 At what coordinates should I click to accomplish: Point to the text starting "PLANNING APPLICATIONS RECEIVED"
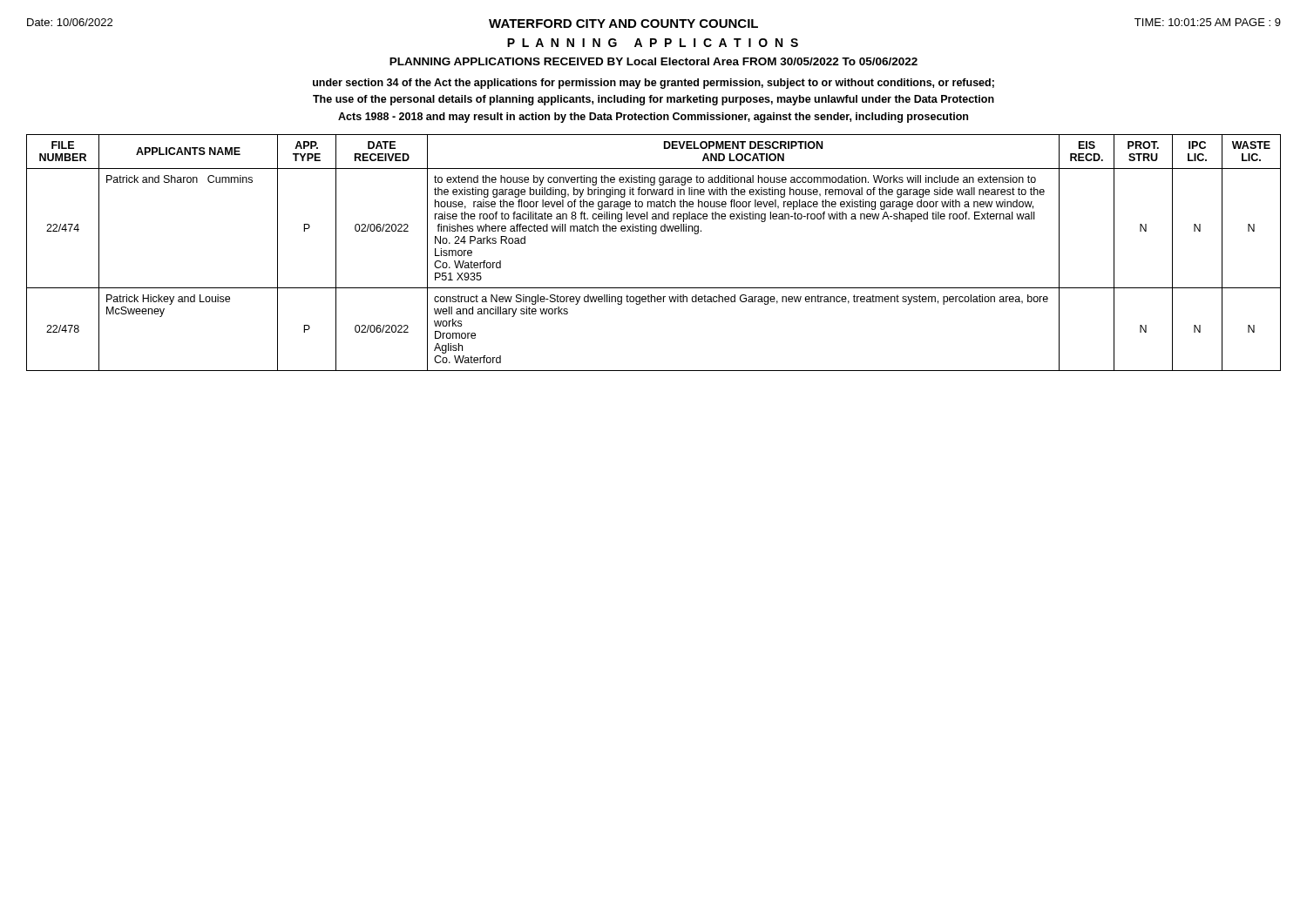[x=654, y=61]
